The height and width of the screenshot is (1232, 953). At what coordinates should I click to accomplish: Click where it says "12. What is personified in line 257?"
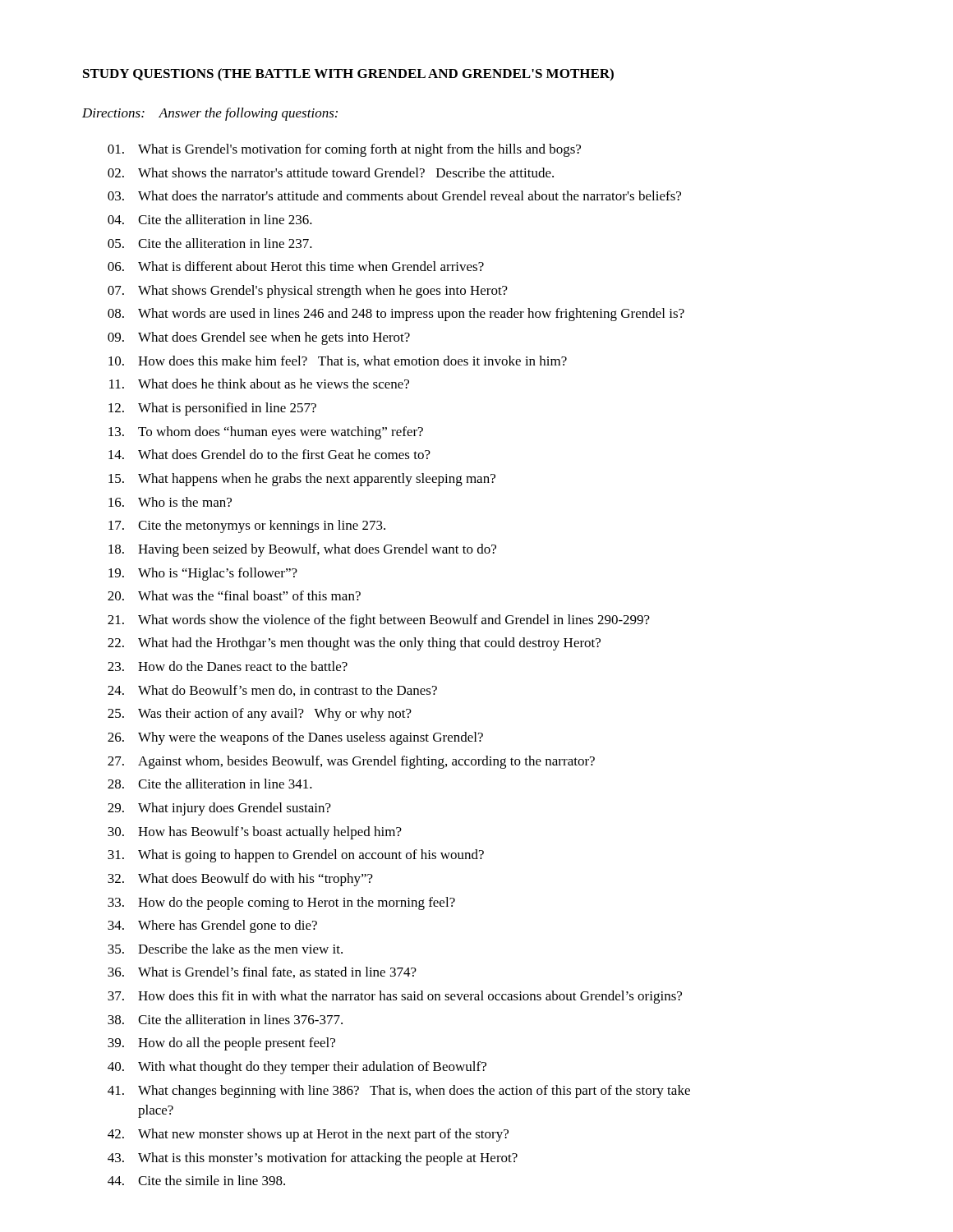[x=212, y=409]
